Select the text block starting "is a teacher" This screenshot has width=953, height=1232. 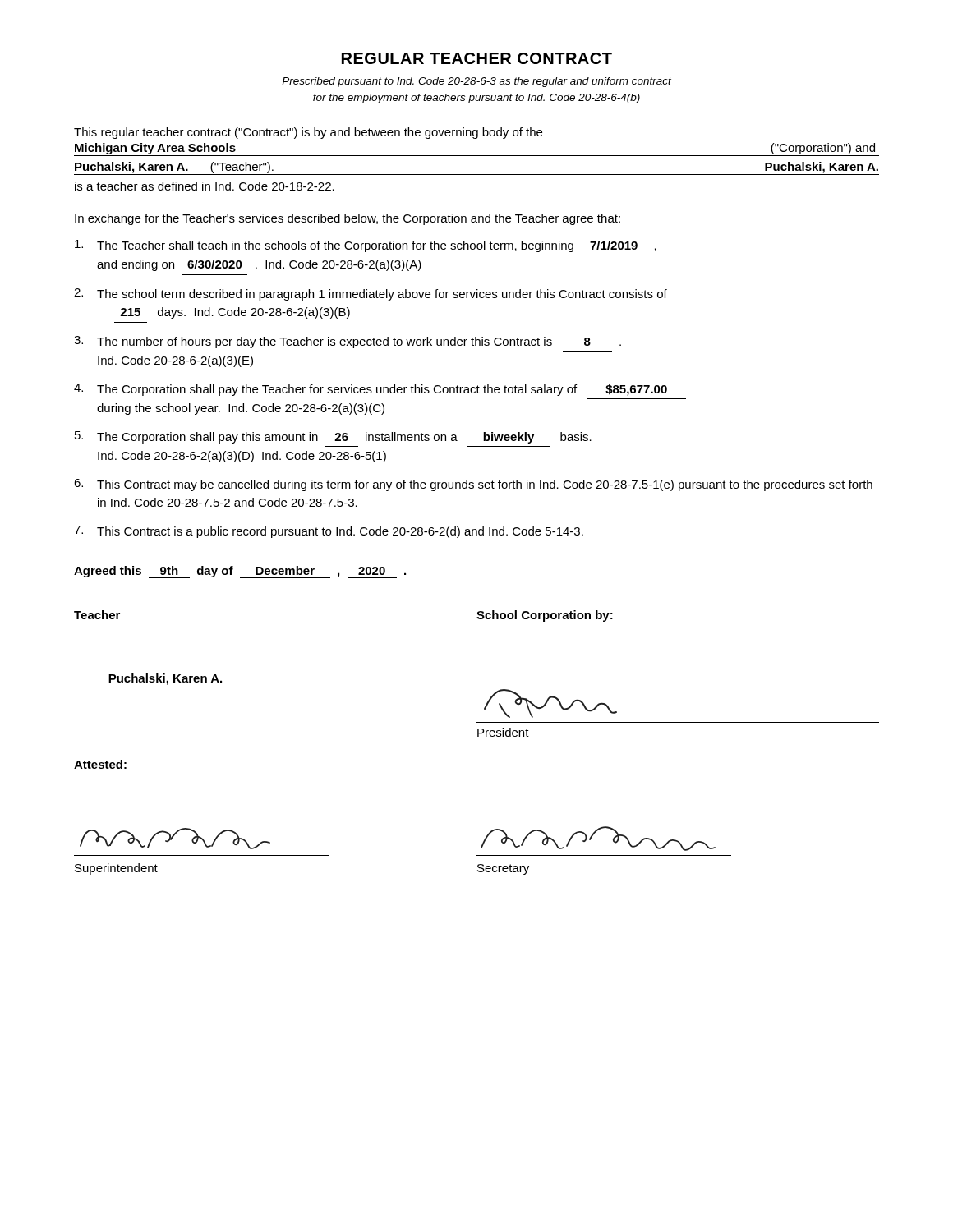point(204,186)
